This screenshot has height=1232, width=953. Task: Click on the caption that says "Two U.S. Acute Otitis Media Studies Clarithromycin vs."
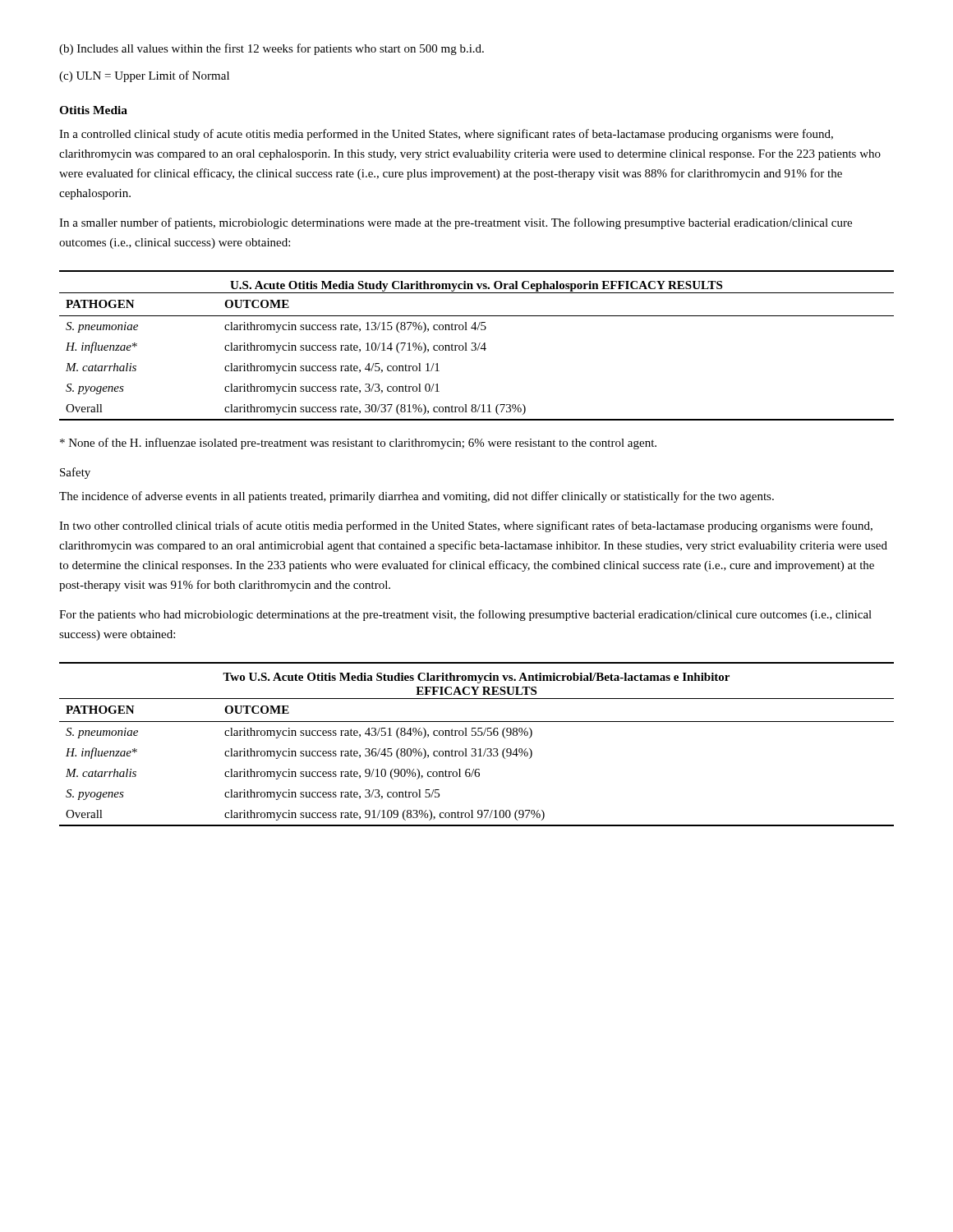pyautogui.click(x=476, y=684)
